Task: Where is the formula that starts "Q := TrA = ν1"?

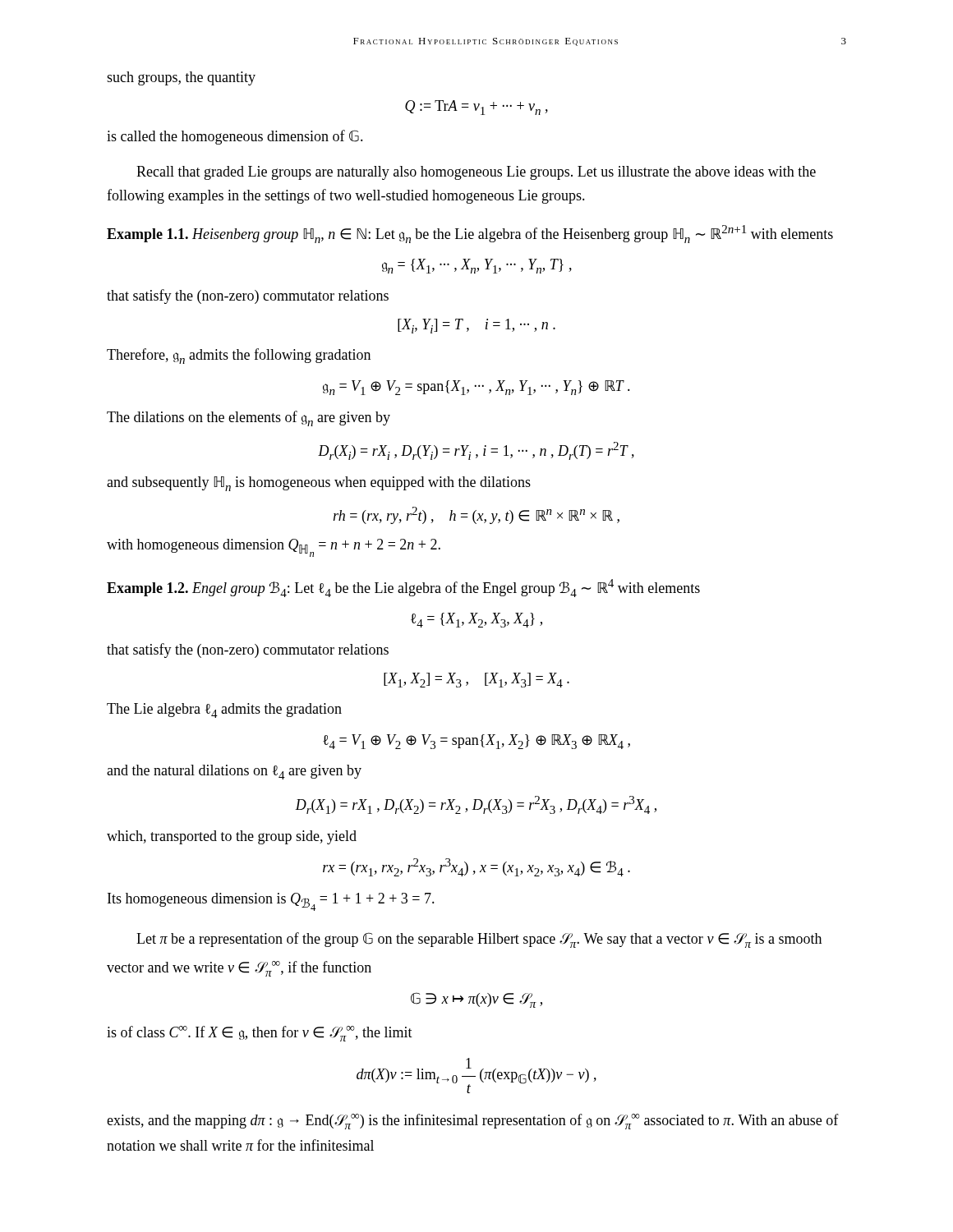Action: pyautogui.click(x=476, y=107)
